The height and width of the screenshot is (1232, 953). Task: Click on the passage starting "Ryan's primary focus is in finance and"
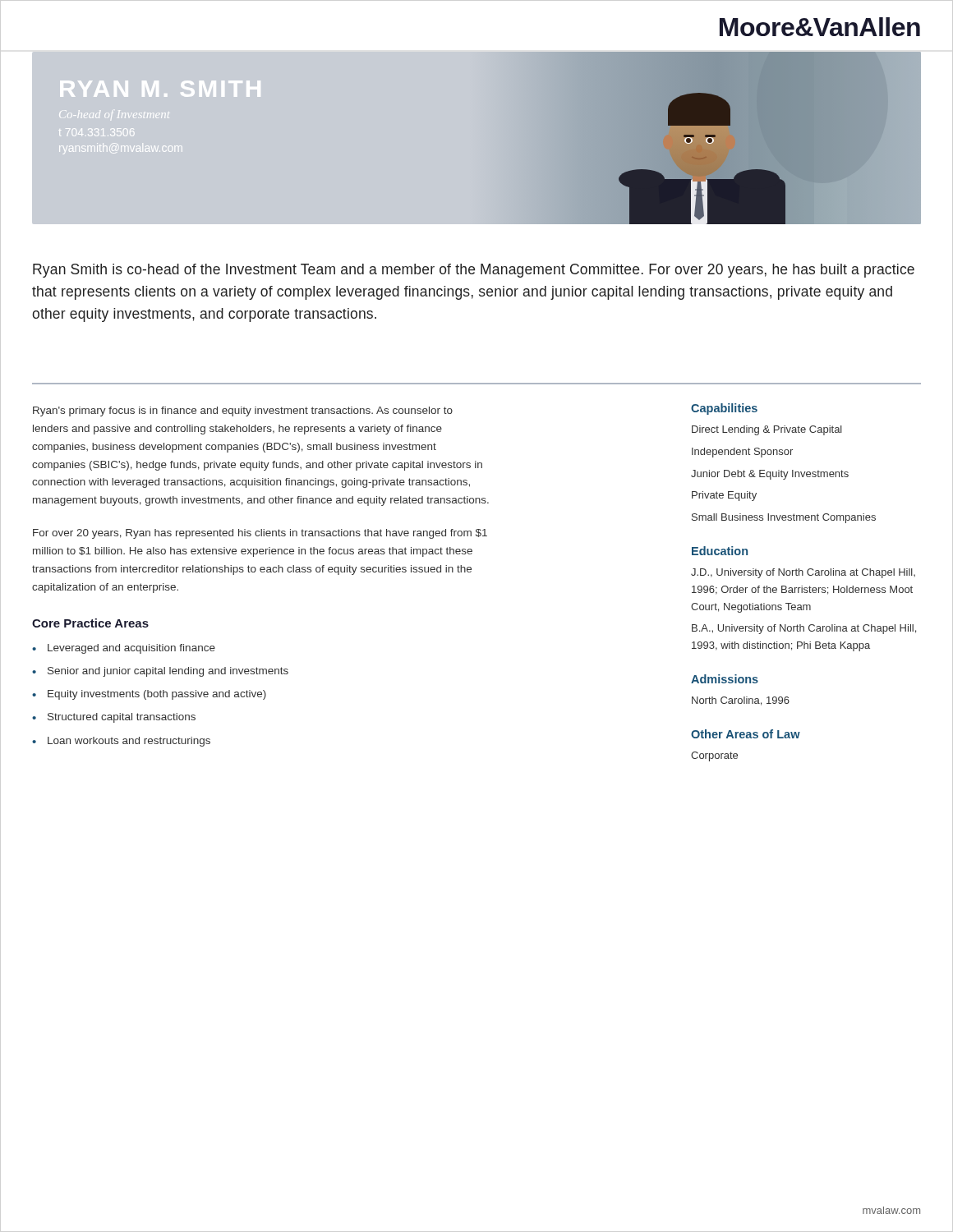(x=261, y=455)
